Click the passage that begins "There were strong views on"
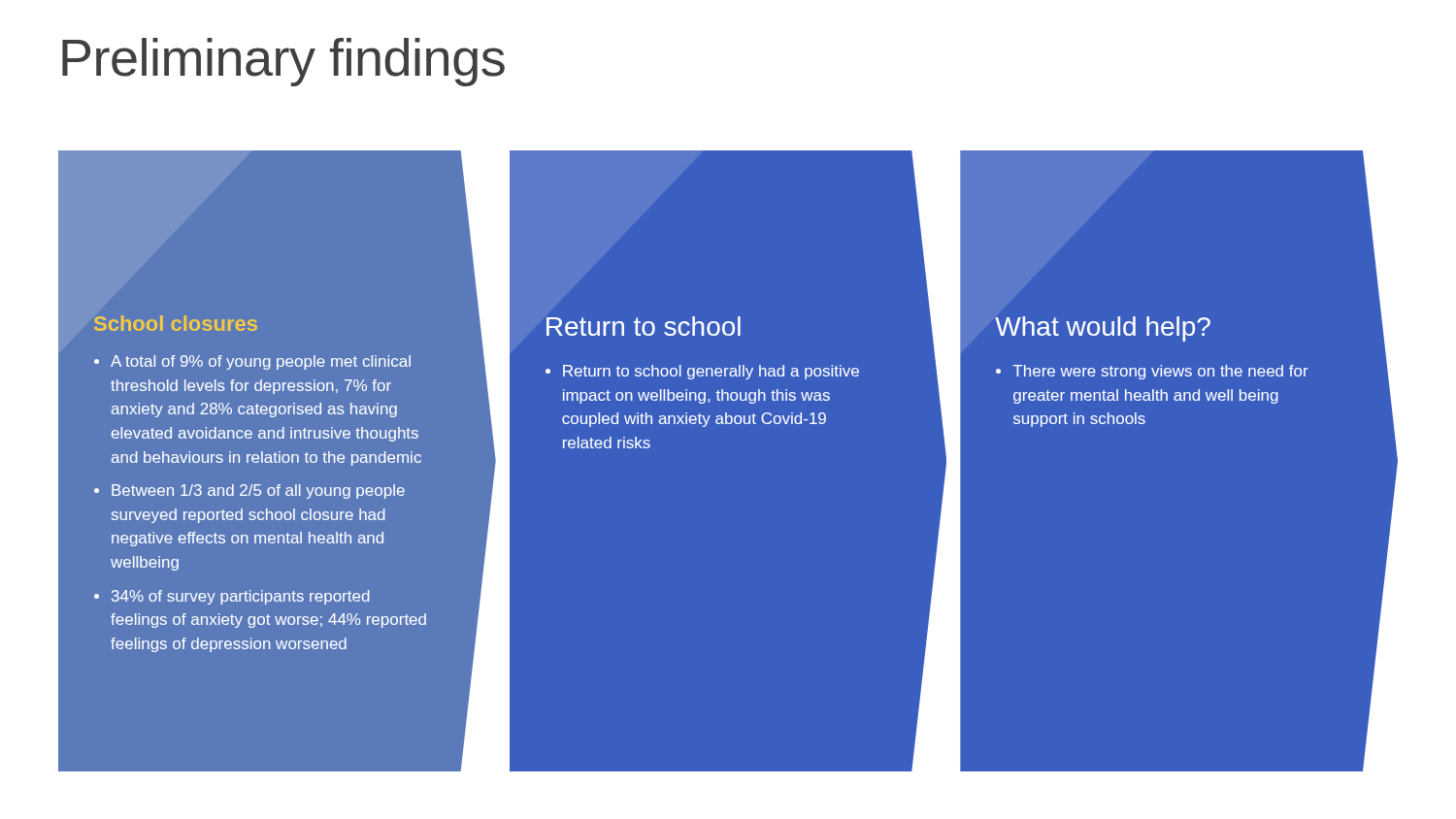The height and width of the screenshot is (819, 1456). pos(1160,395)
